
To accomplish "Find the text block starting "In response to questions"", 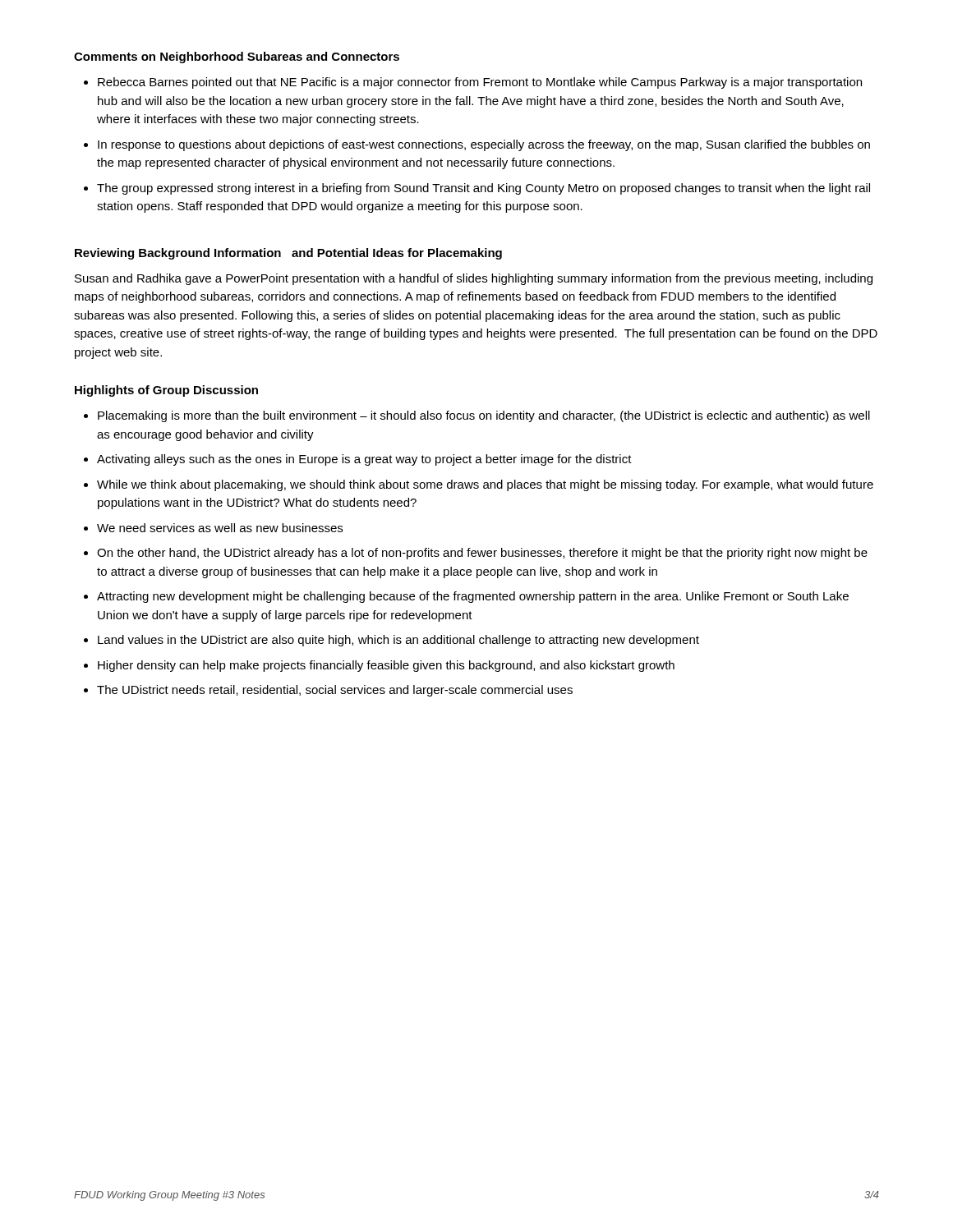I will tap(484, 153).
